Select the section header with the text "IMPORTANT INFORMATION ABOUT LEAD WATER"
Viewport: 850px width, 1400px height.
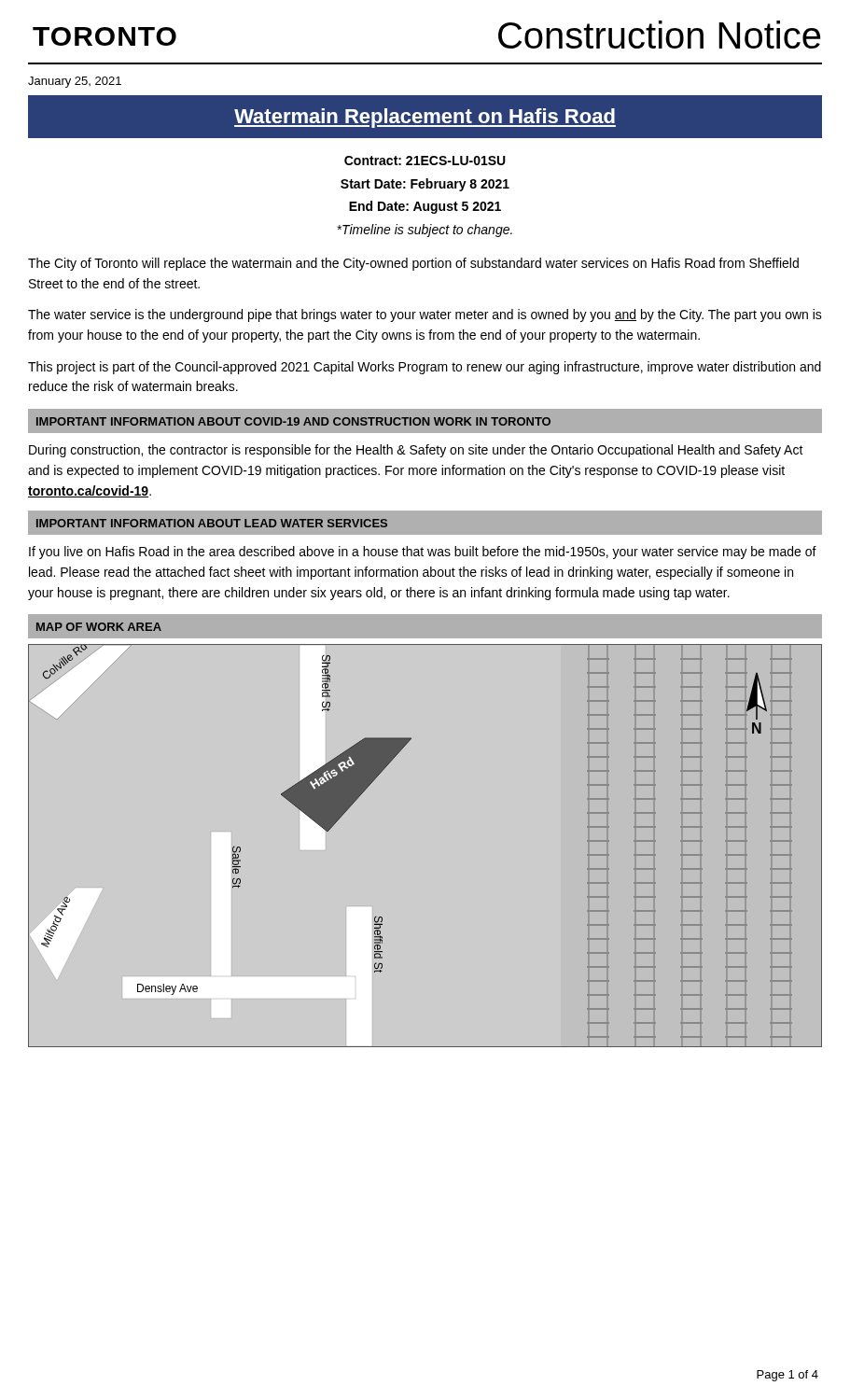(212, 523)
